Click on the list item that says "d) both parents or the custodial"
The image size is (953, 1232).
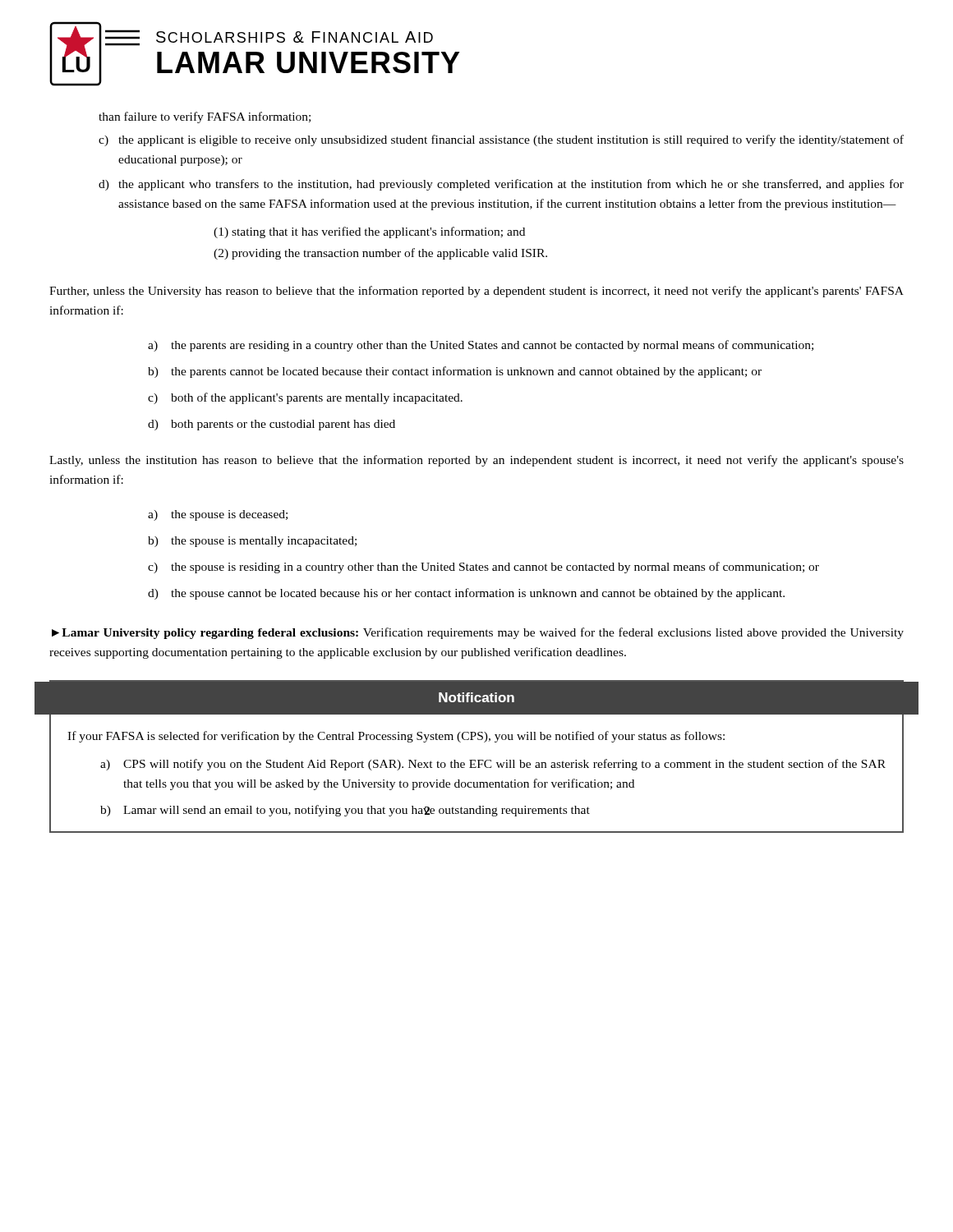(x=272, y=424)
